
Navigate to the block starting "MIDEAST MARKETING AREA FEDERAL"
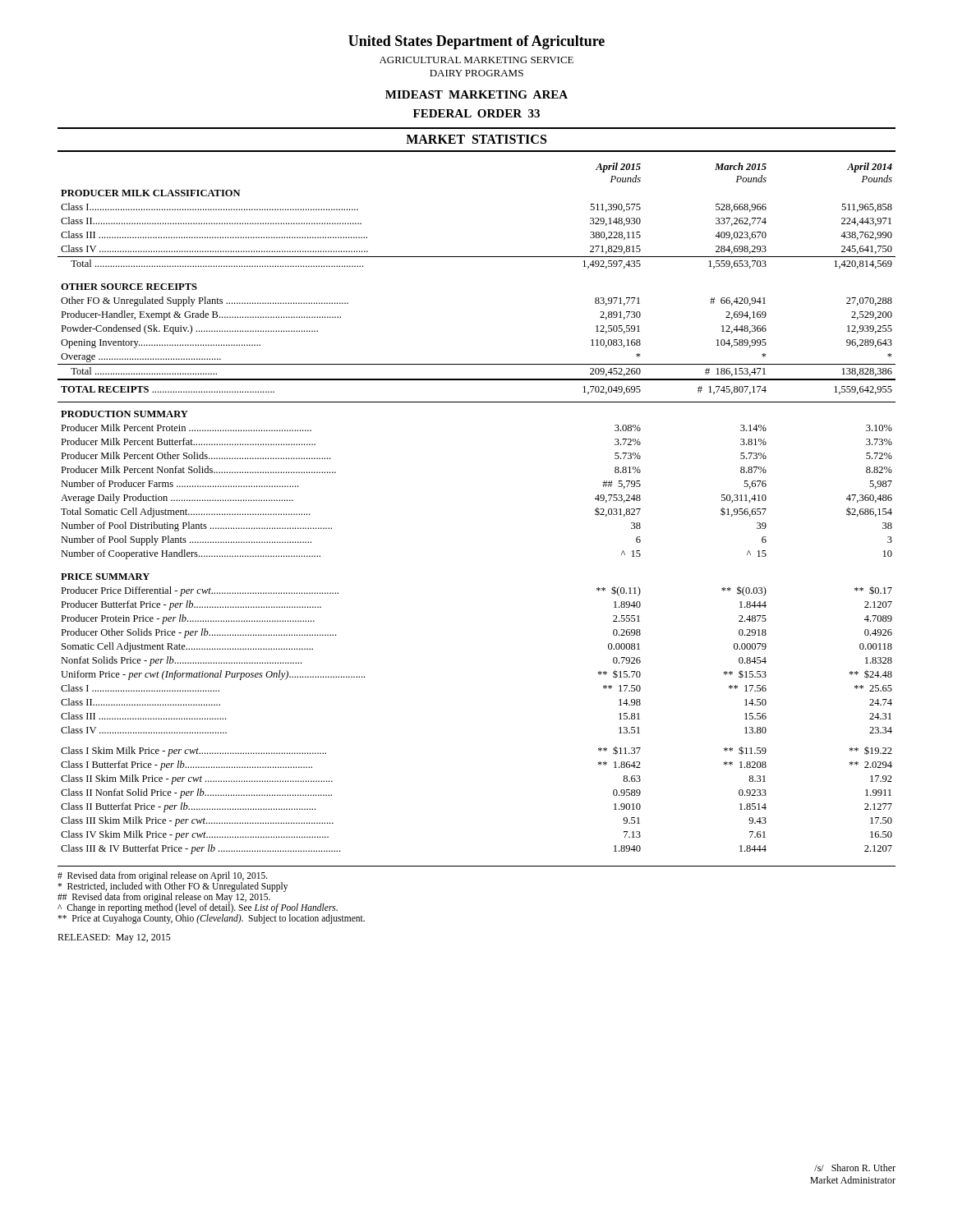pyautogui.click(x=476, y=104)
